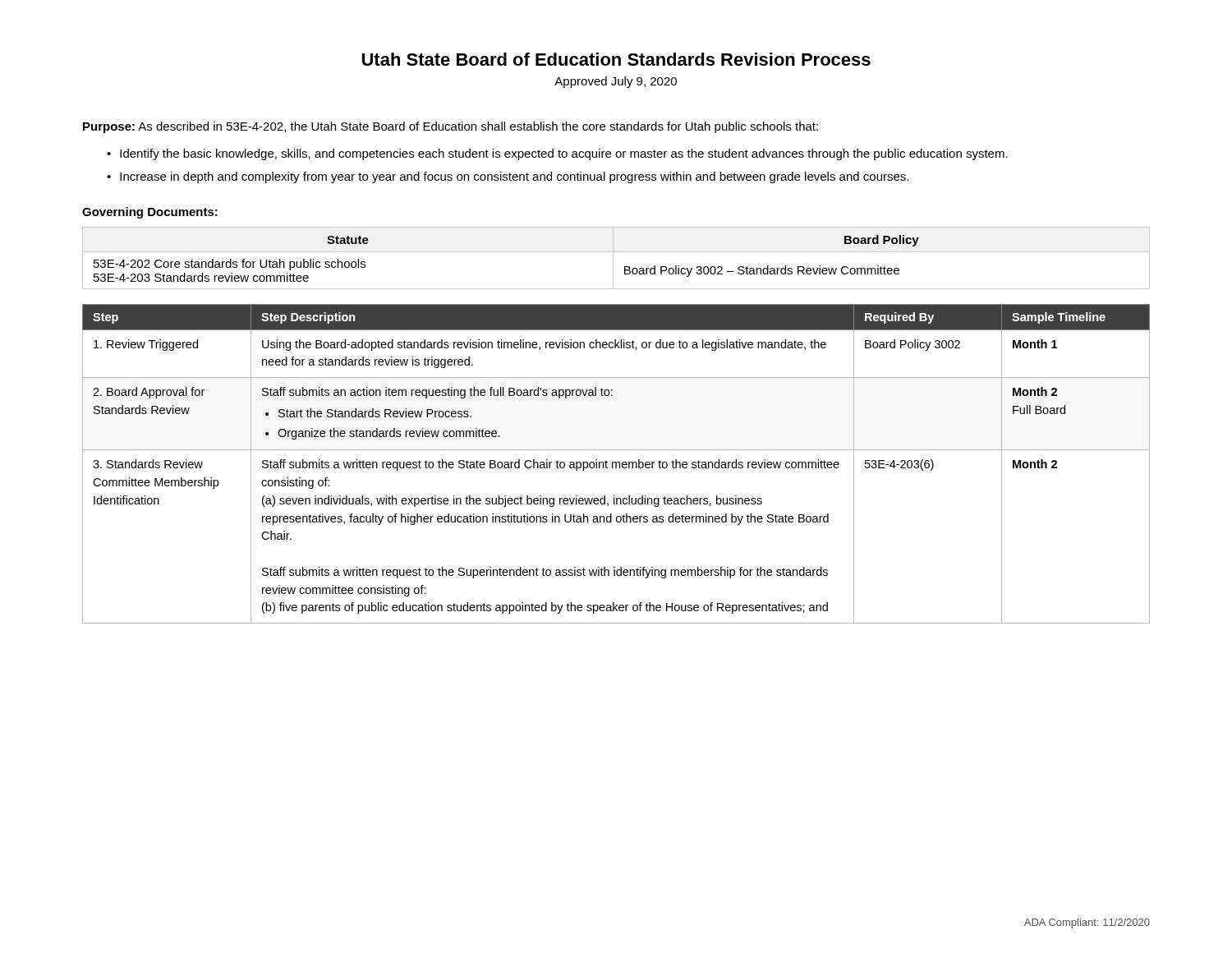The image size is (1232, 953).
Task: Click on the text block that reads "Purpose: As described"
Action: tap(451, 126)
